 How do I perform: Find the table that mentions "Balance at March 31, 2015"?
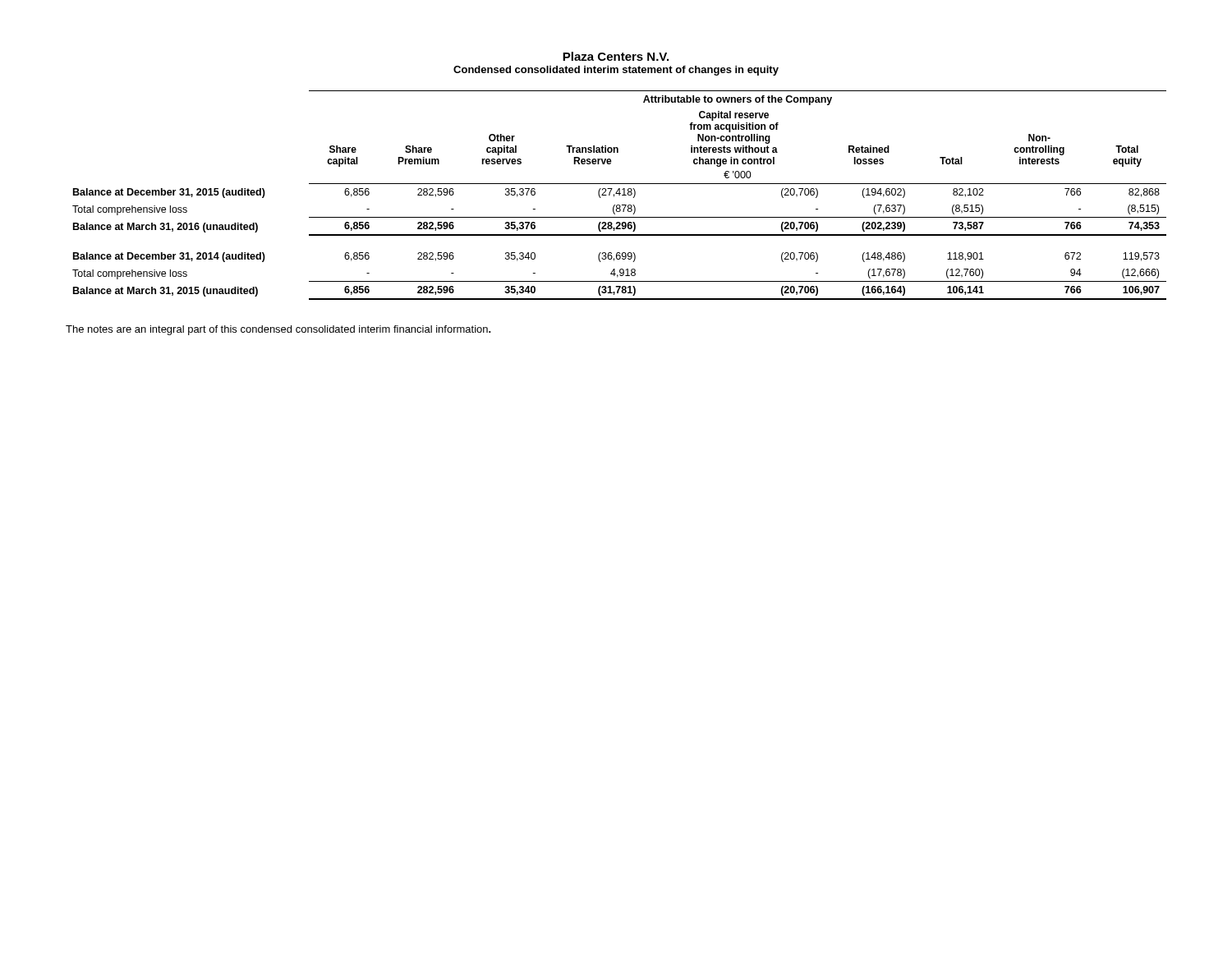click(x=616, y=195)
